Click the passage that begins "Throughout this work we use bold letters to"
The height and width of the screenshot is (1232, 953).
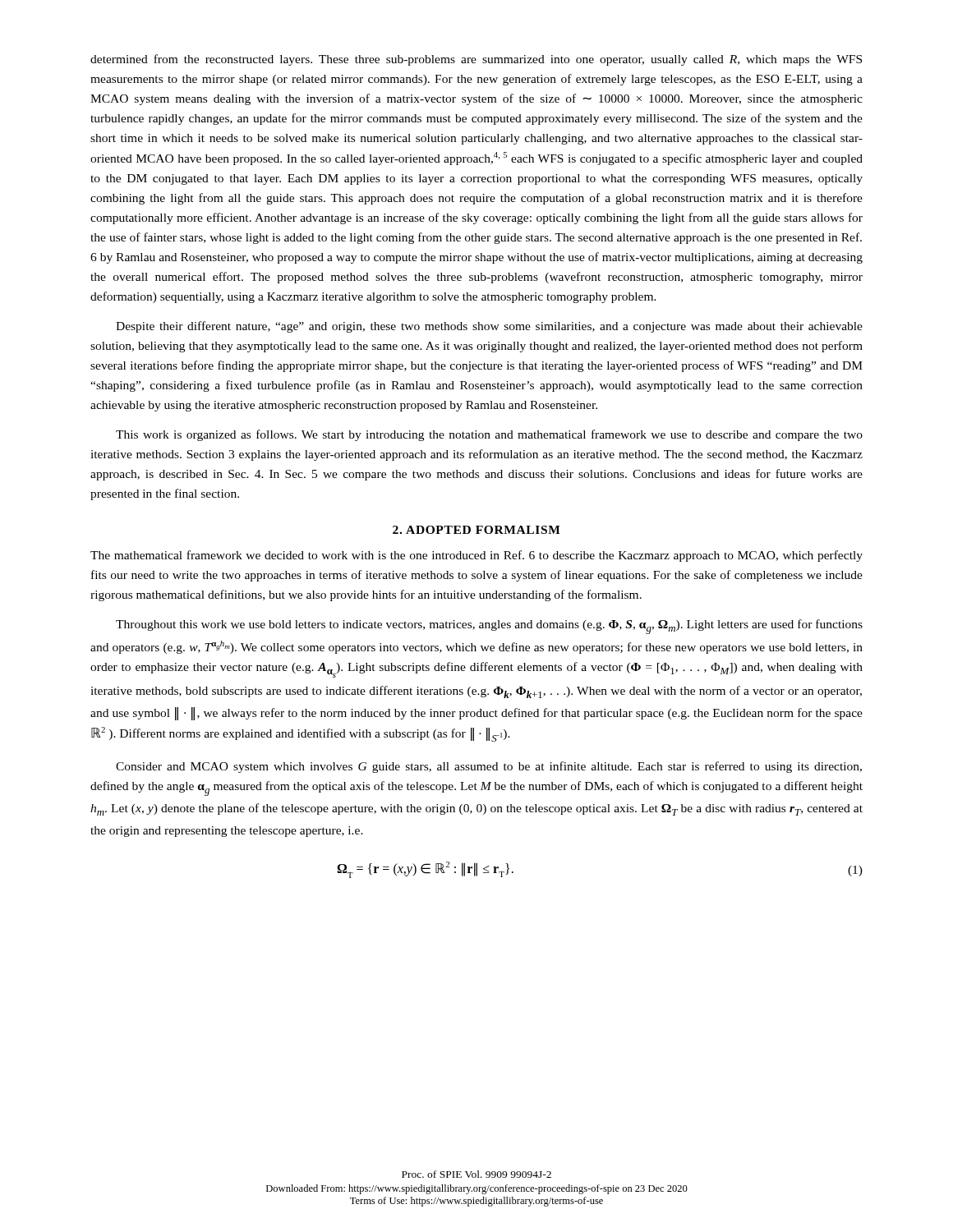[x=476, y=680]
